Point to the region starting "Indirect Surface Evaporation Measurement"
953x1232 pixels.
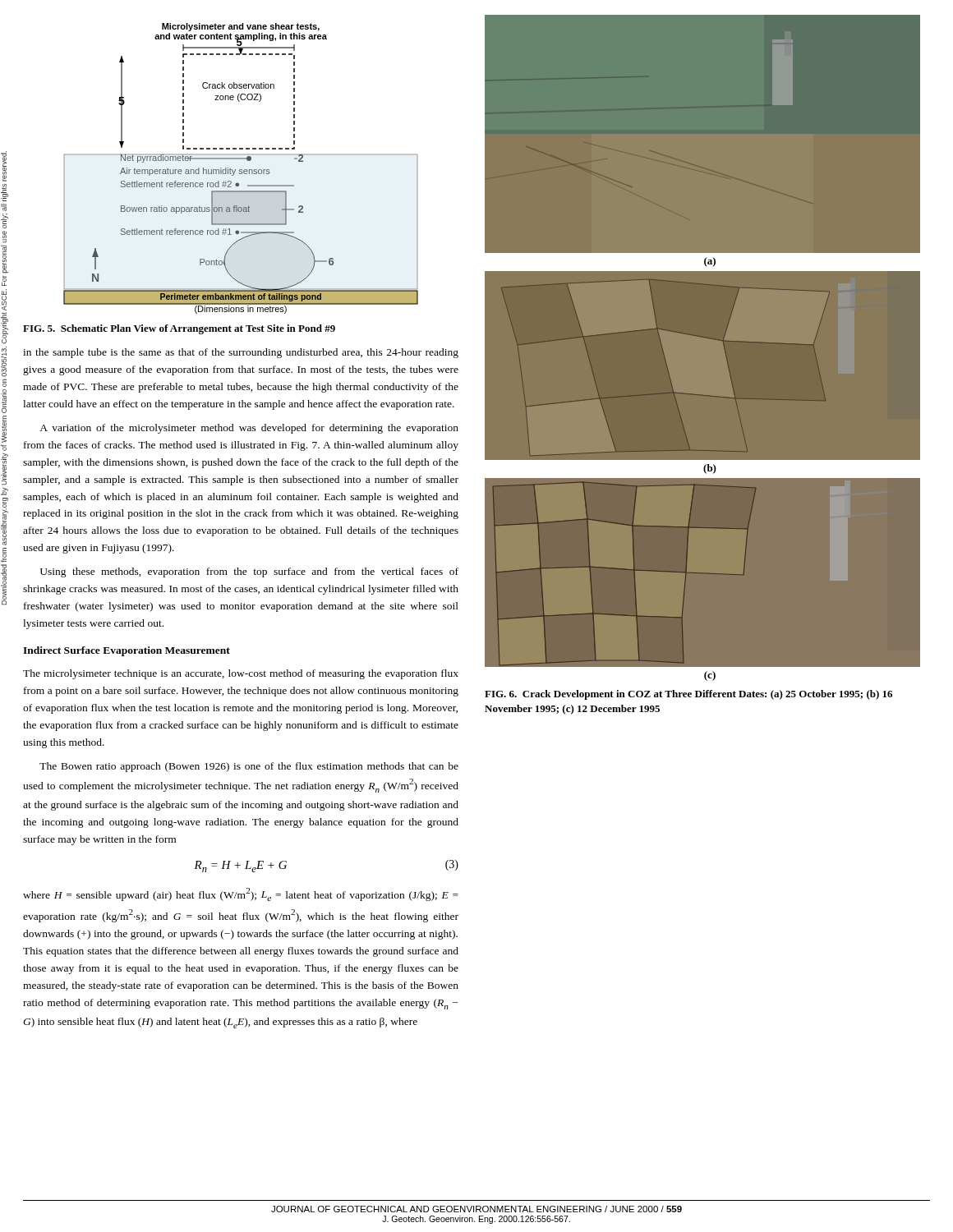click(x=126, y=650)
